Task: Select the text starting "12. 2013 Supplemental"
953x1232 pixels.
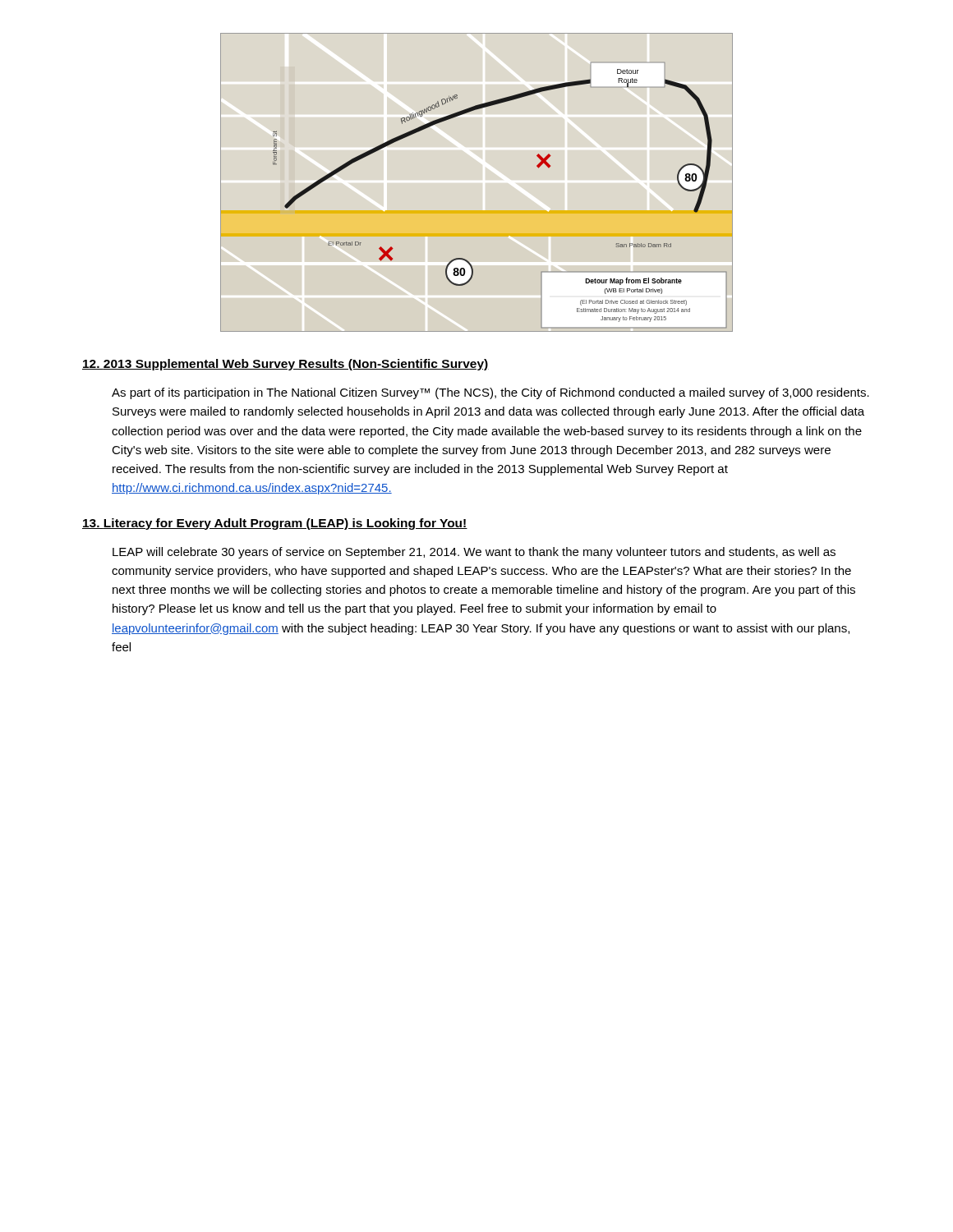Action: [285, 363]
